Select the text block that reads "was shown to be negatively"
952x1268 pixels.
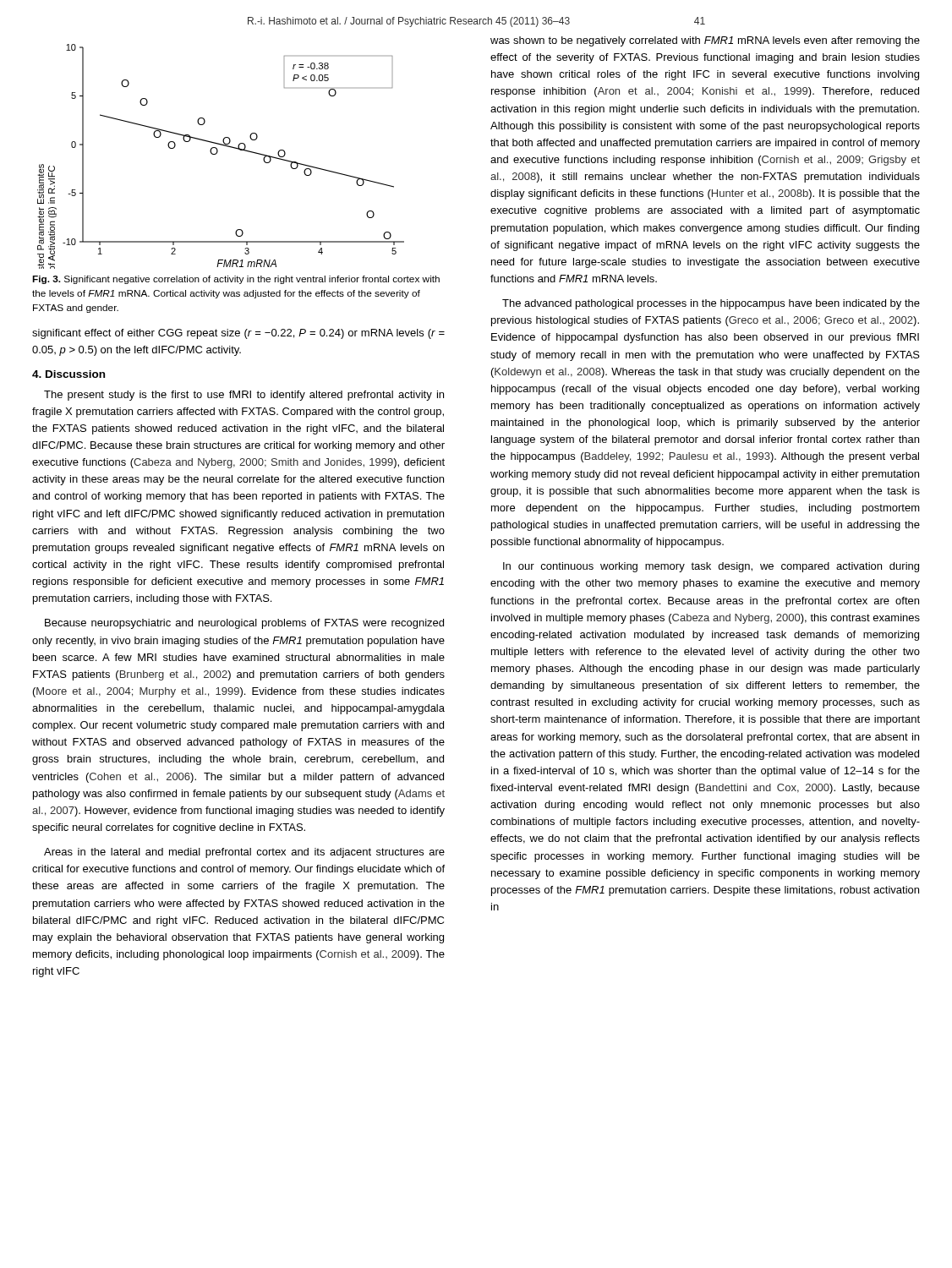[x=705, y=474]
